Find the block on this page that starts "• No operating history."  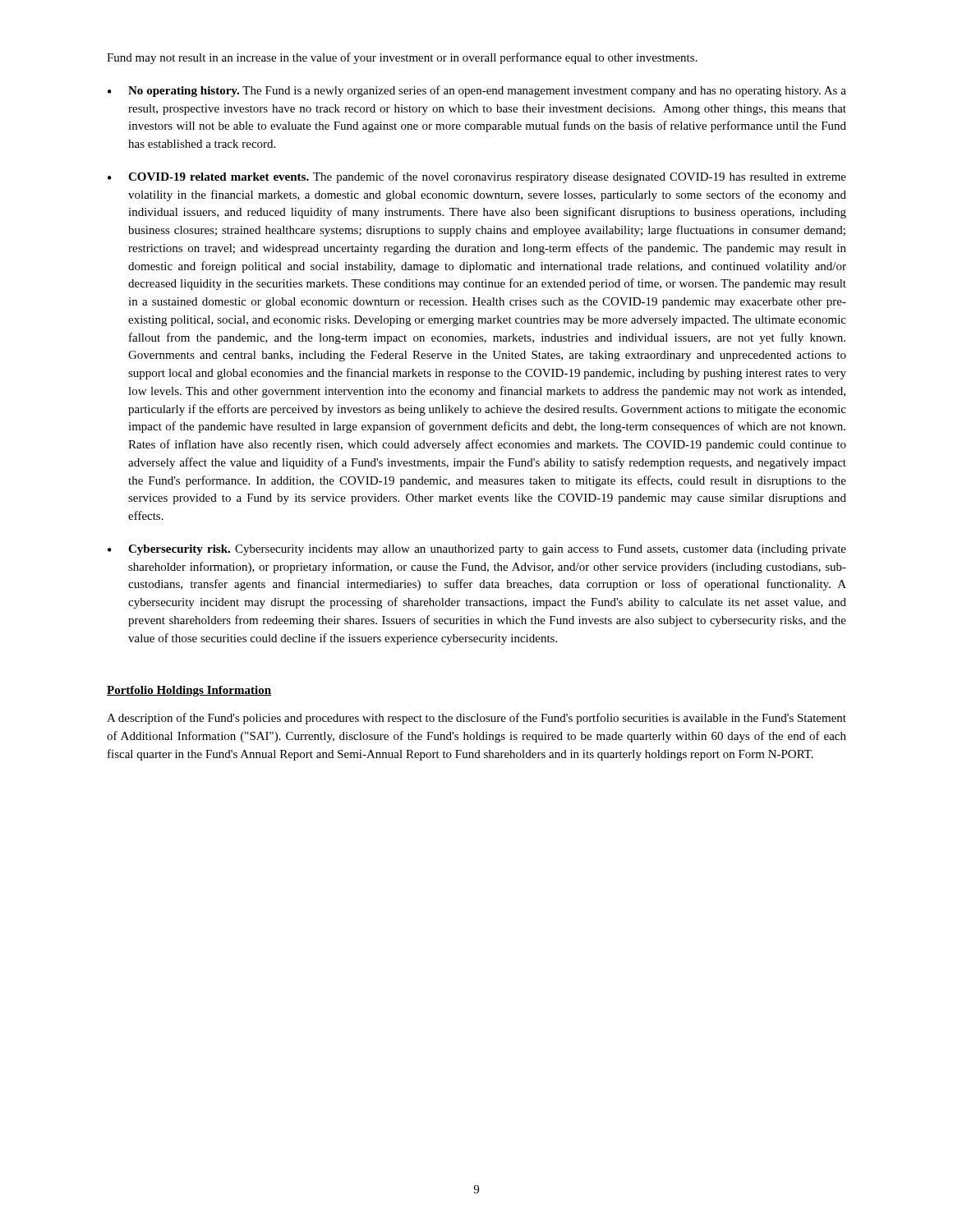(x=476, y=118)
